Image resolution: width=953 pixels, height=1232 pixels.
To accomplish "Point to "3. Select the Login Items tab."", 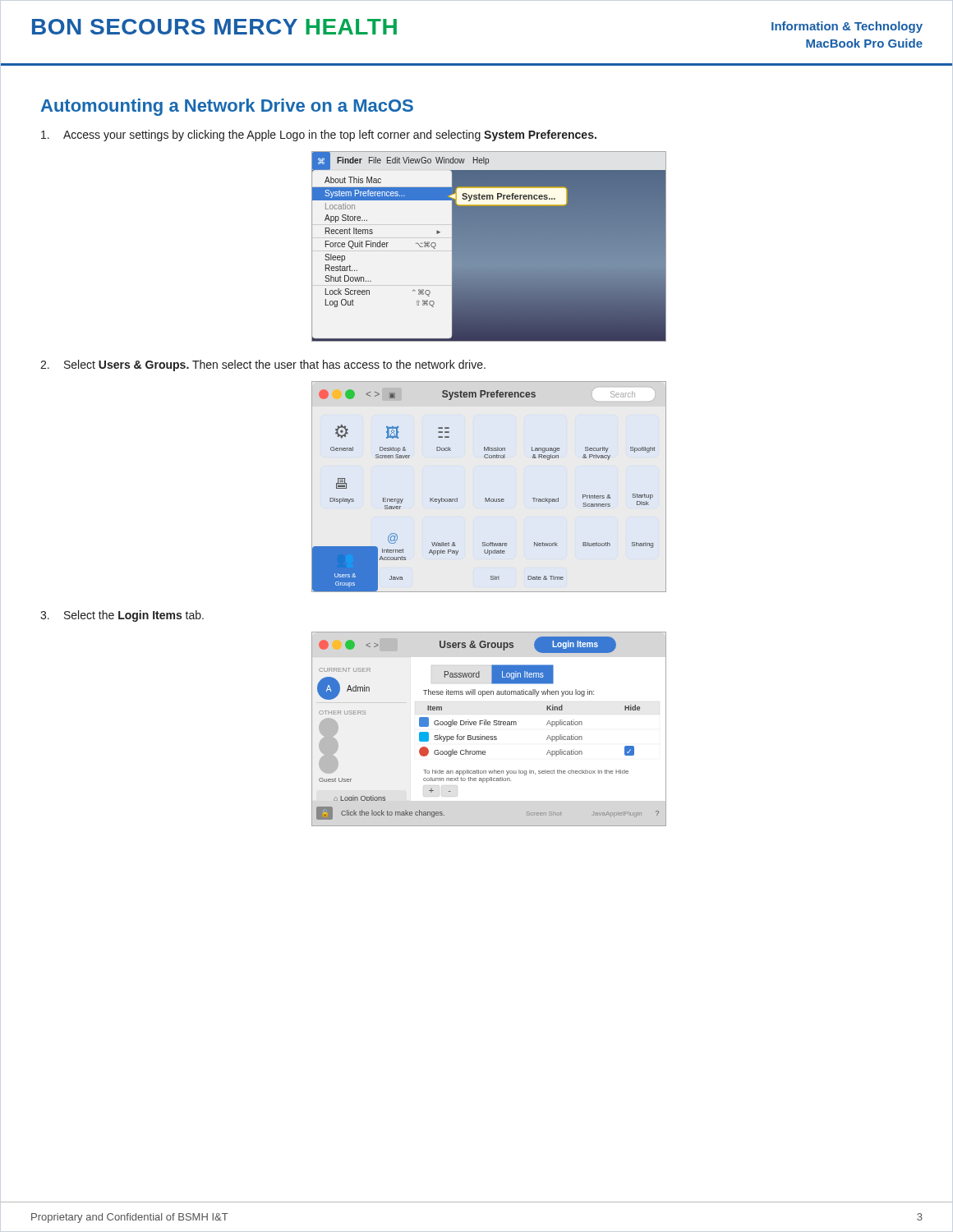I will 122,615.
